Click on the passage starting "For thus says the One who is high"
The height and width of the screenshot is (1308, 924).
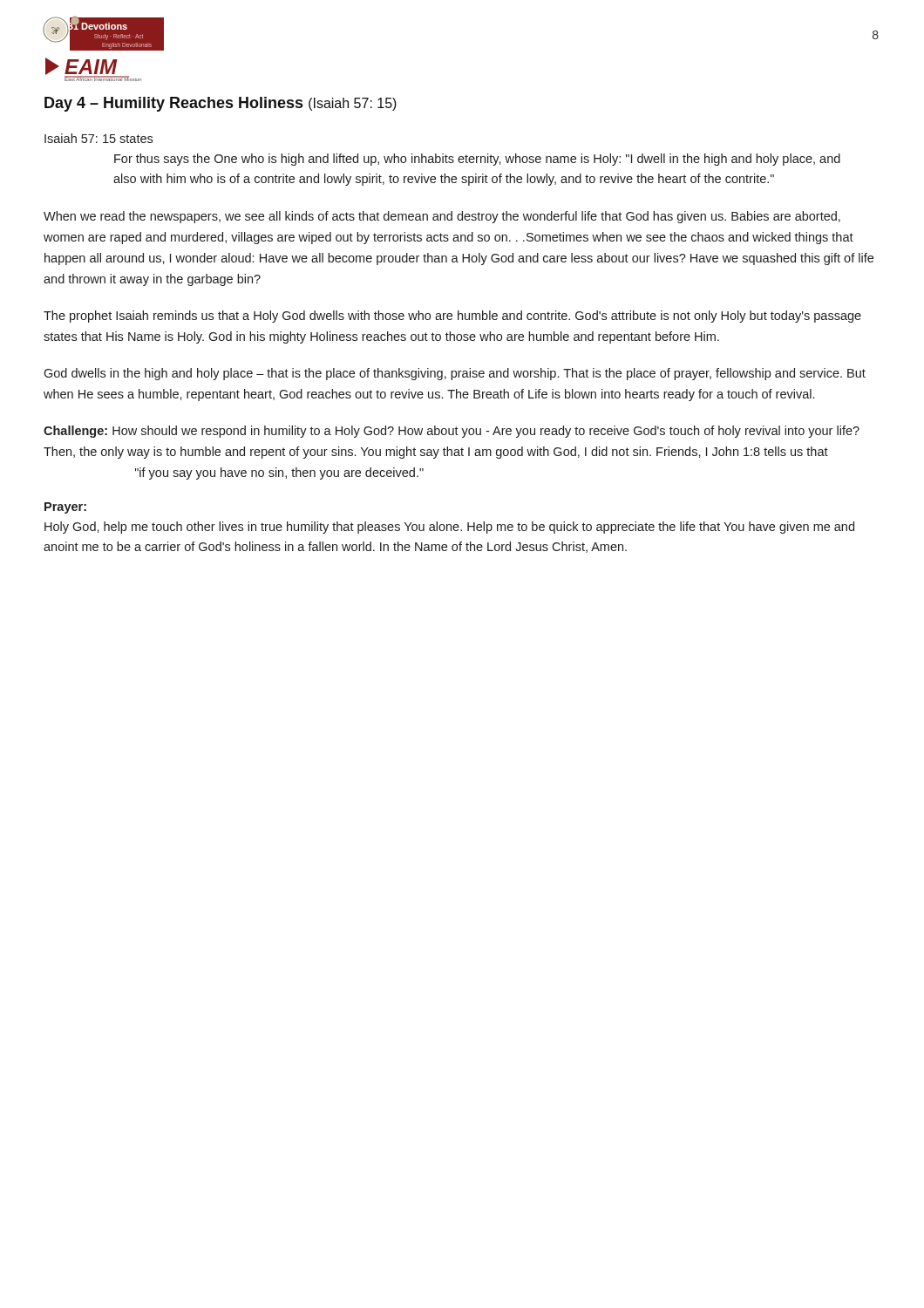click(477, 169)
